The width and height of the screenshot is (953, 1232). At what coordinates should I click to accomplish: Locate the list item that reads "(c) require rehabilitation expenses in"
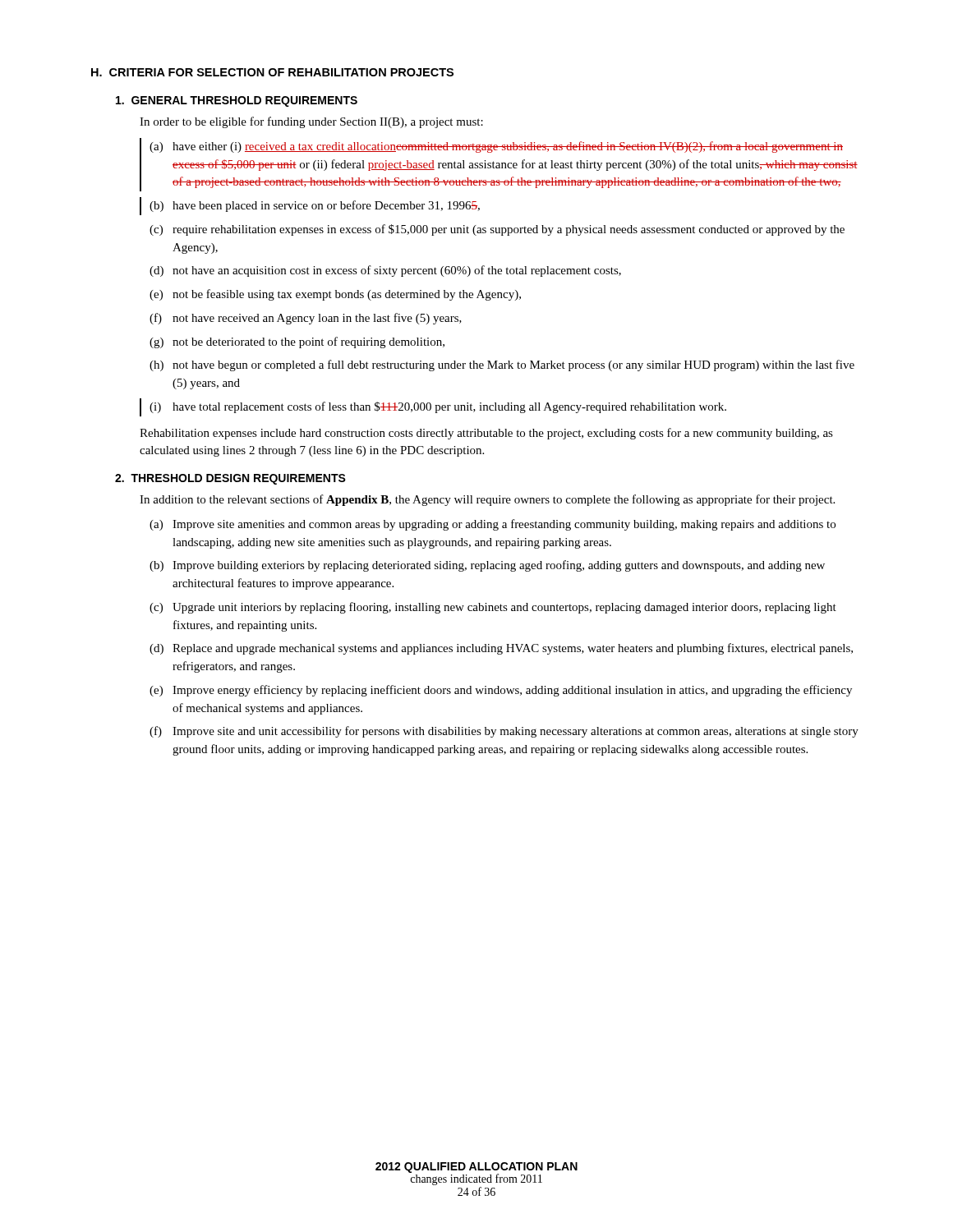506,239
